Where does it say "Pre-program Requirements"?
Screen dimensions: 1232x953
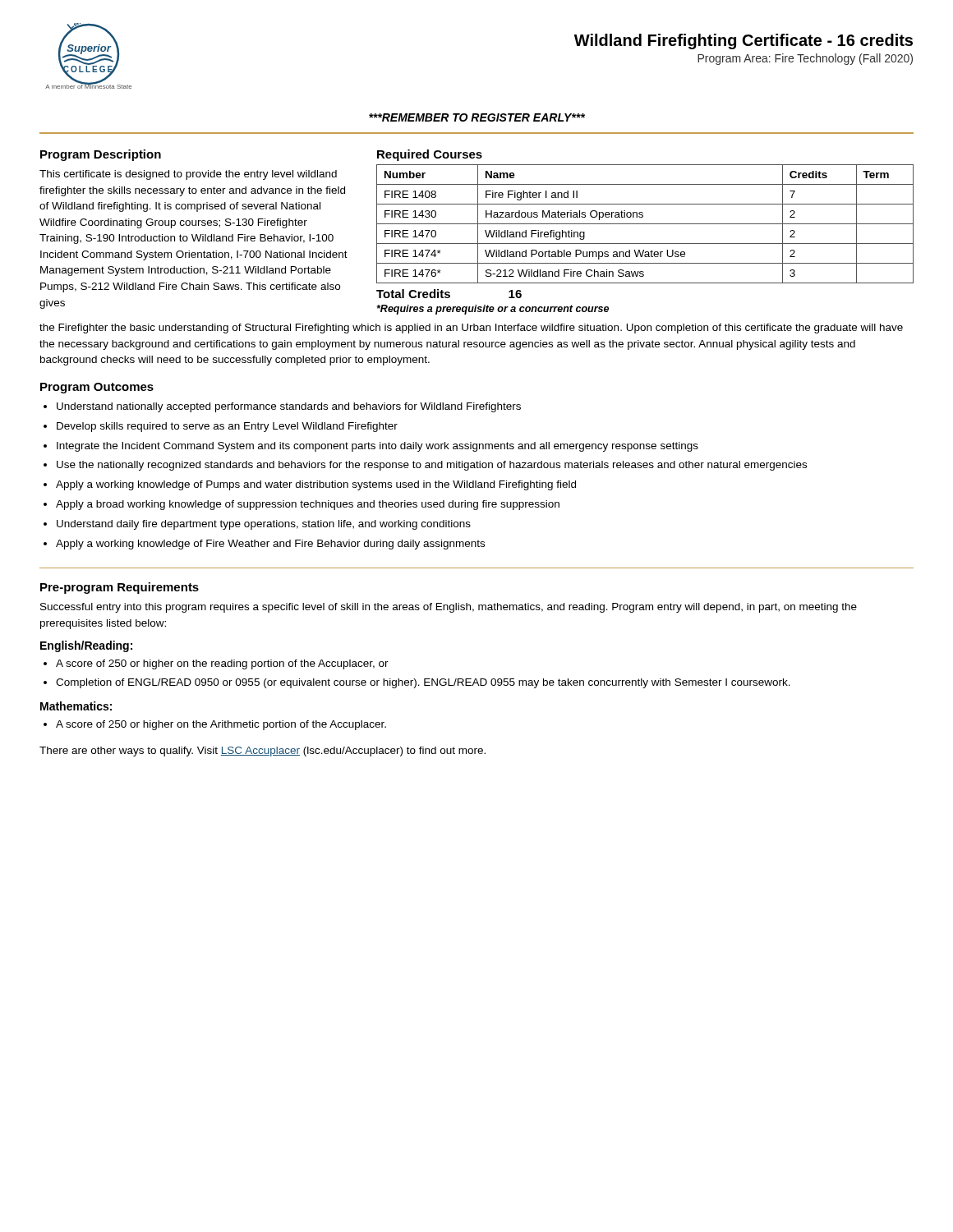point(119,587)
